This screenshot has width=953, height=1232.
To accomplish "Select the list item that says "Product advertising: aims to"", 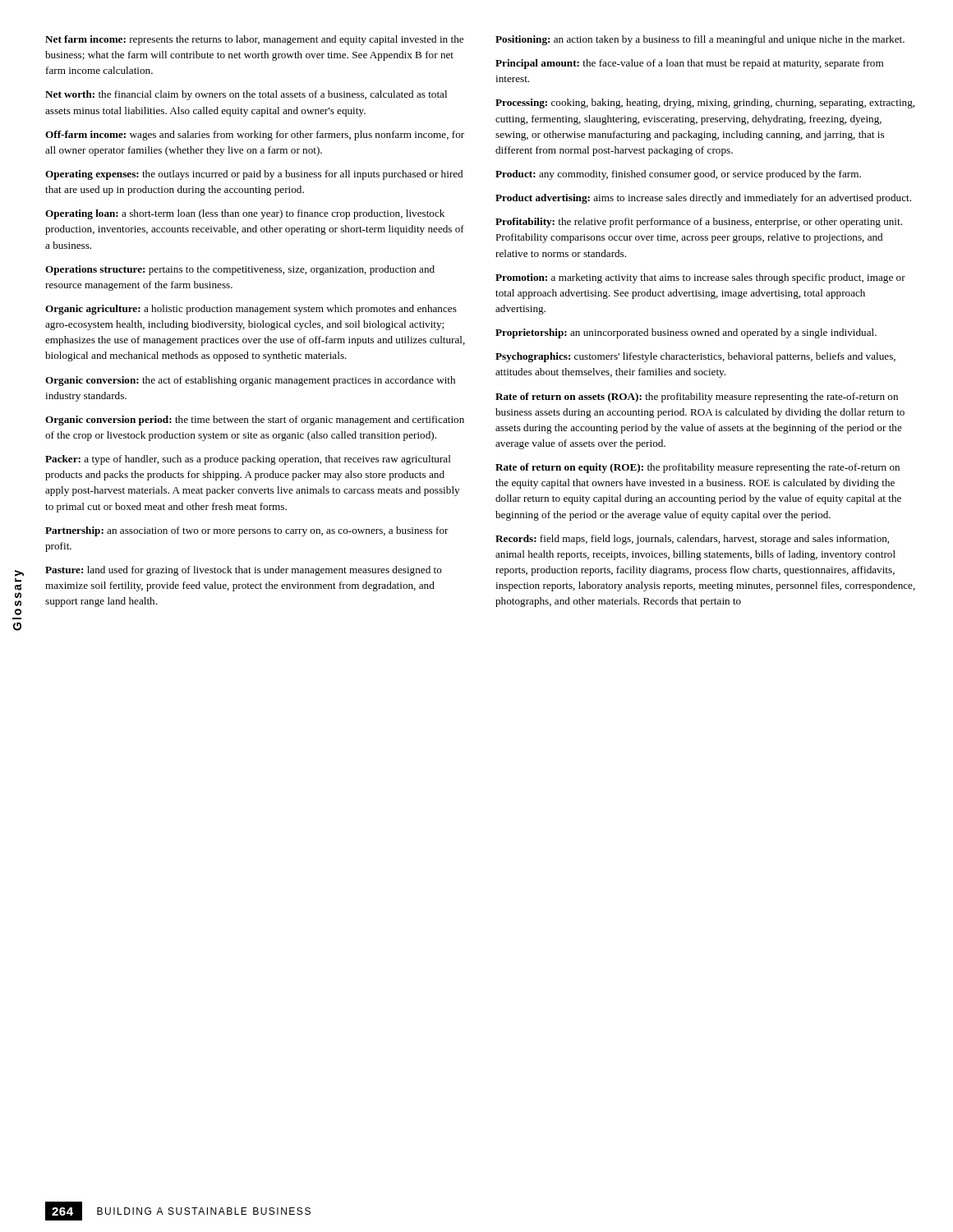I will pyautogui.click(x=704, y=198).
